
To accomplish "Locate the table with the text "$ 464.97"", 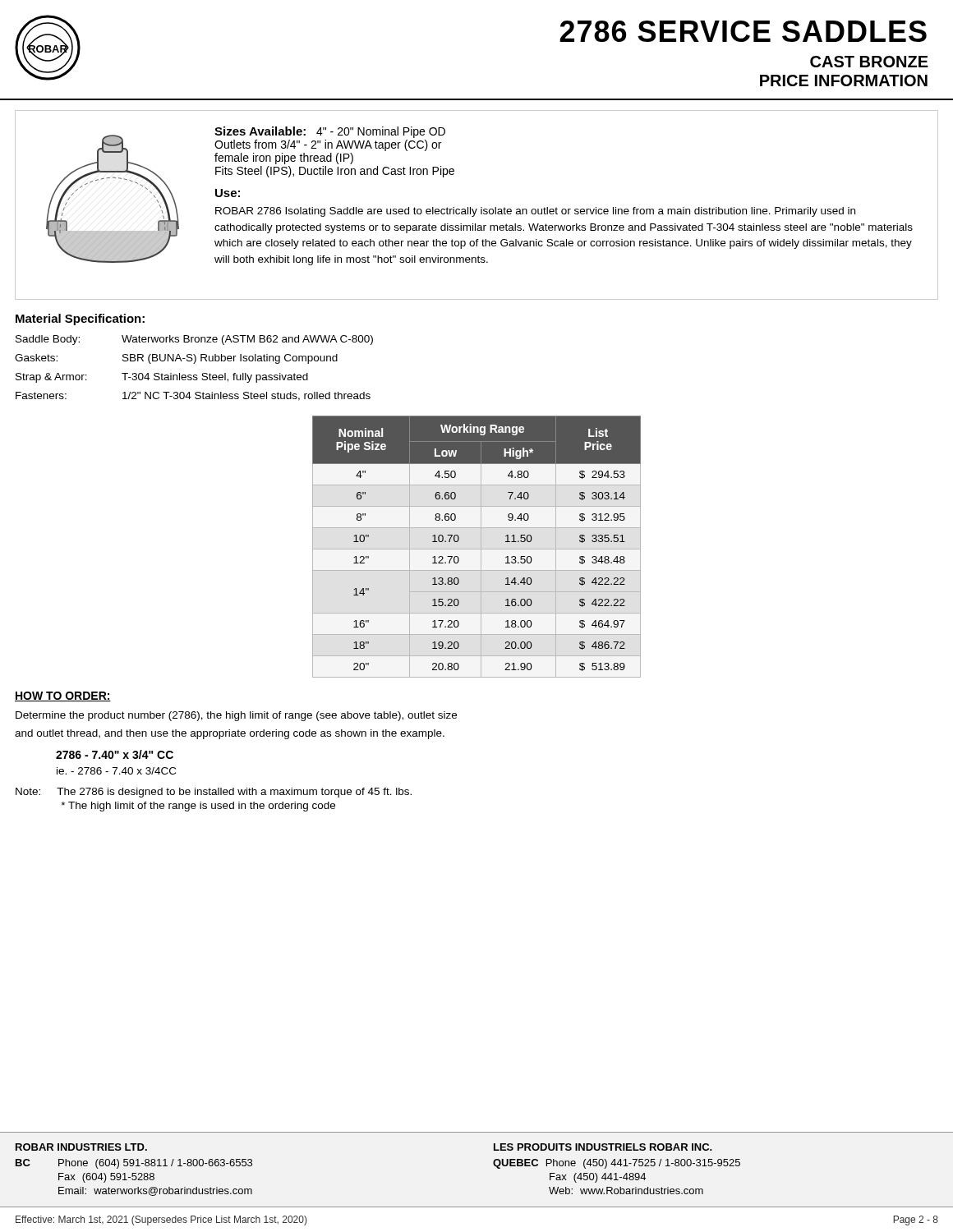I will (x=476, y=546).
